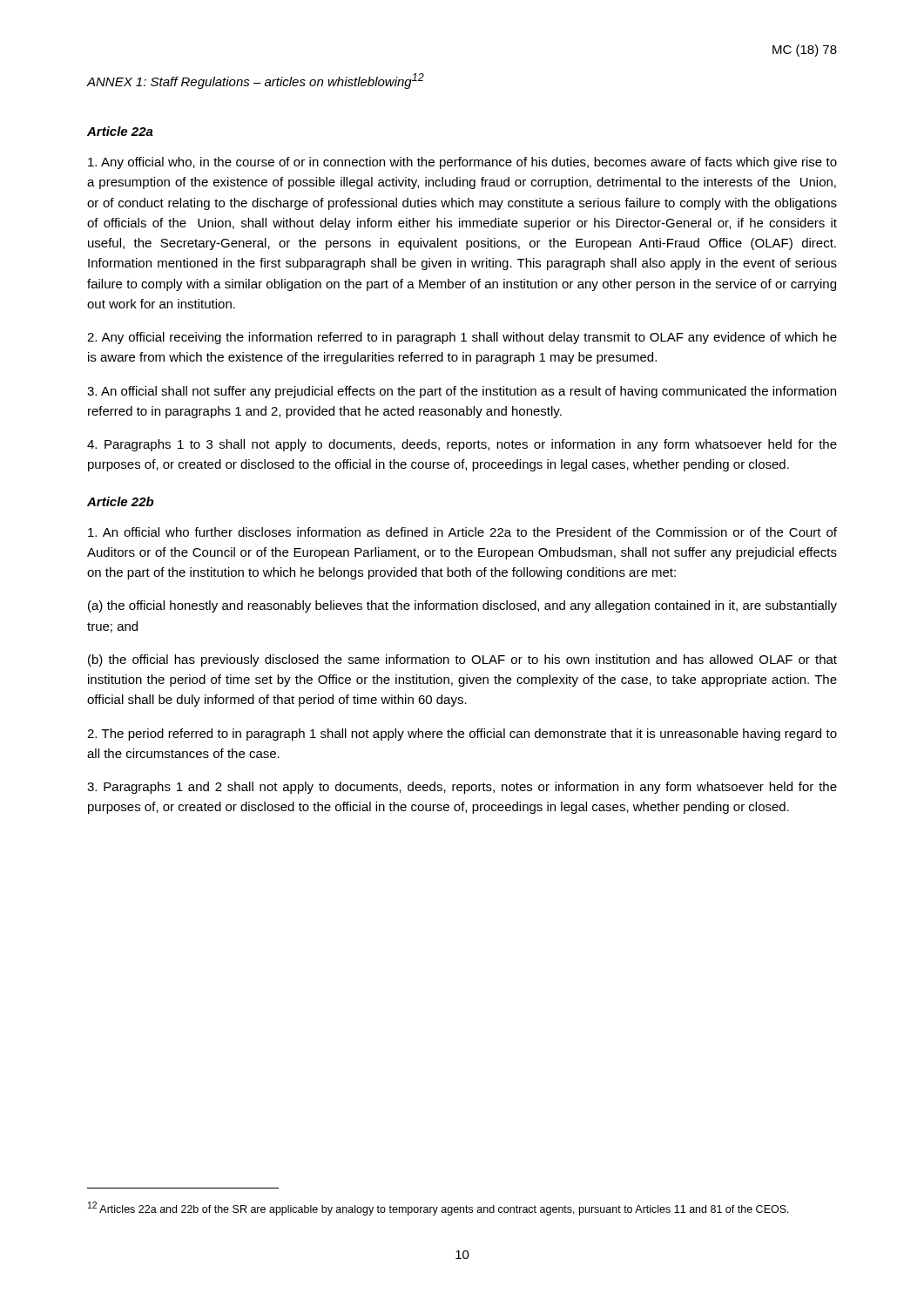The height and width of the screenshot is (1307, 924).
Task: Locate the text block with the text "Paragraphs 1 to 3"
Action: [462, 454]
